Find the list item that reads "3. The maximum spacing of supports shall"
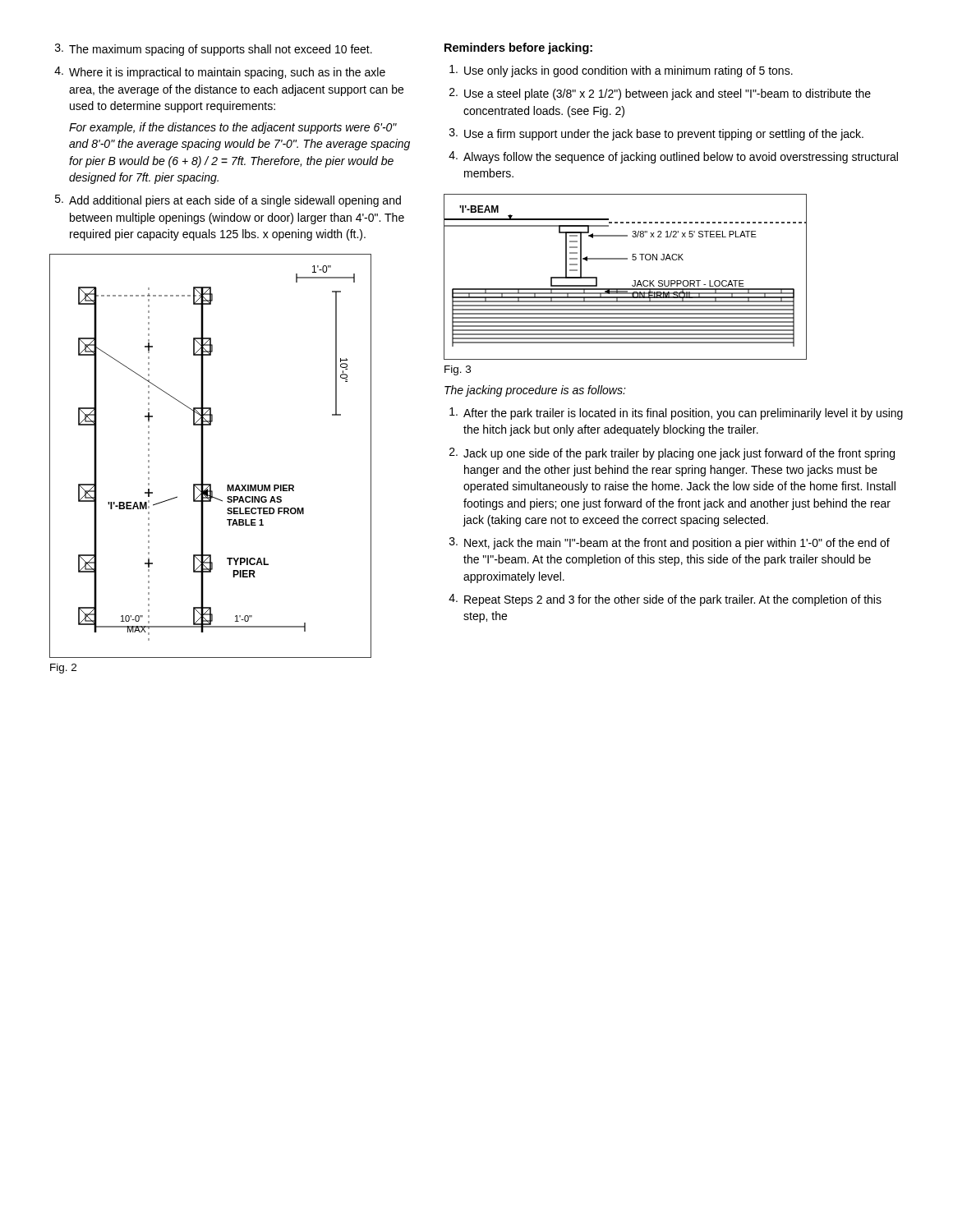This screenshot has width=953, height=1232. click(230, 49)
